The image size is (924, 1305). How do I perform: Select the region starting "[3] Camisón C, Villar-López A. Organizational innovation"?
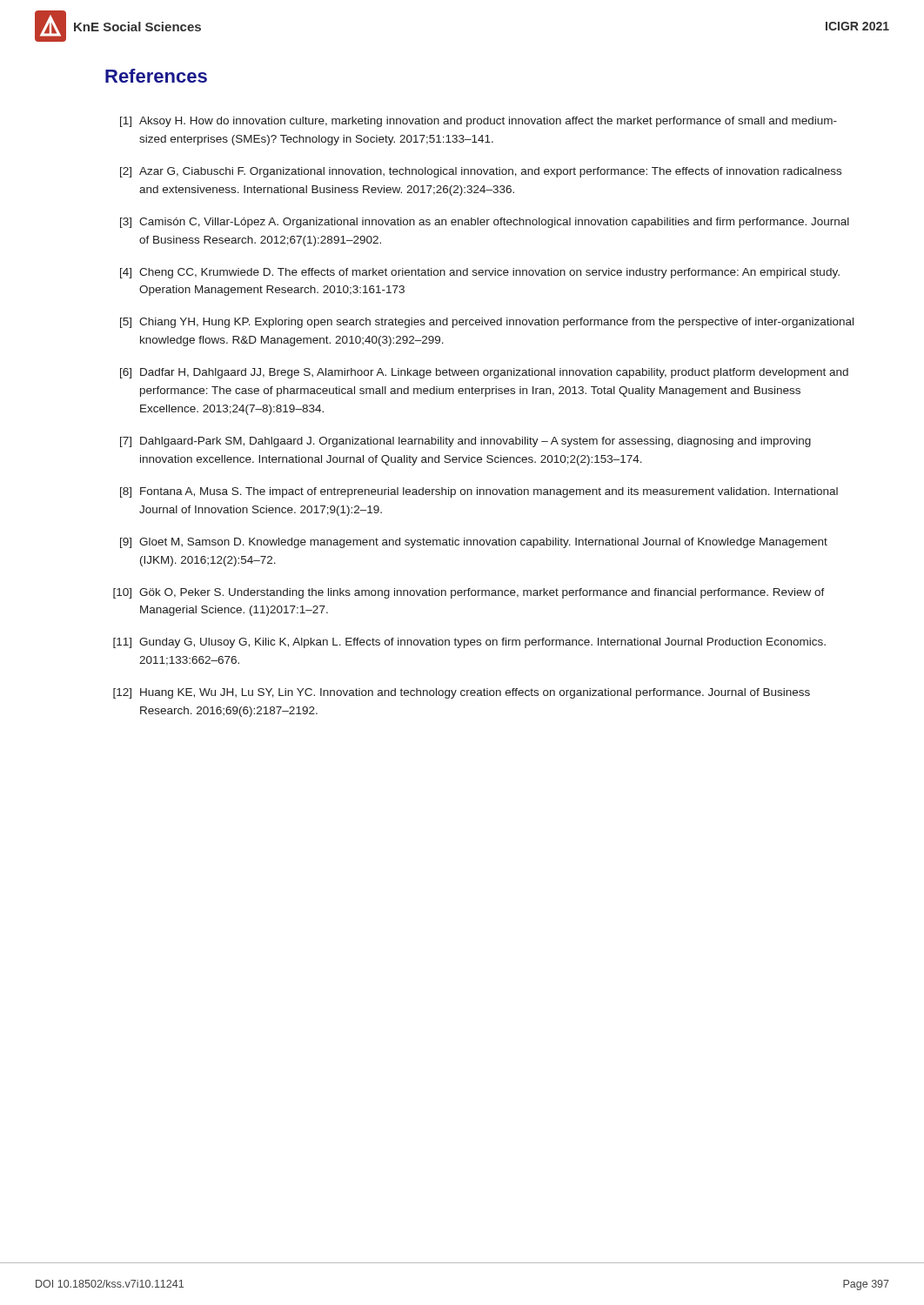click(479, 231)
